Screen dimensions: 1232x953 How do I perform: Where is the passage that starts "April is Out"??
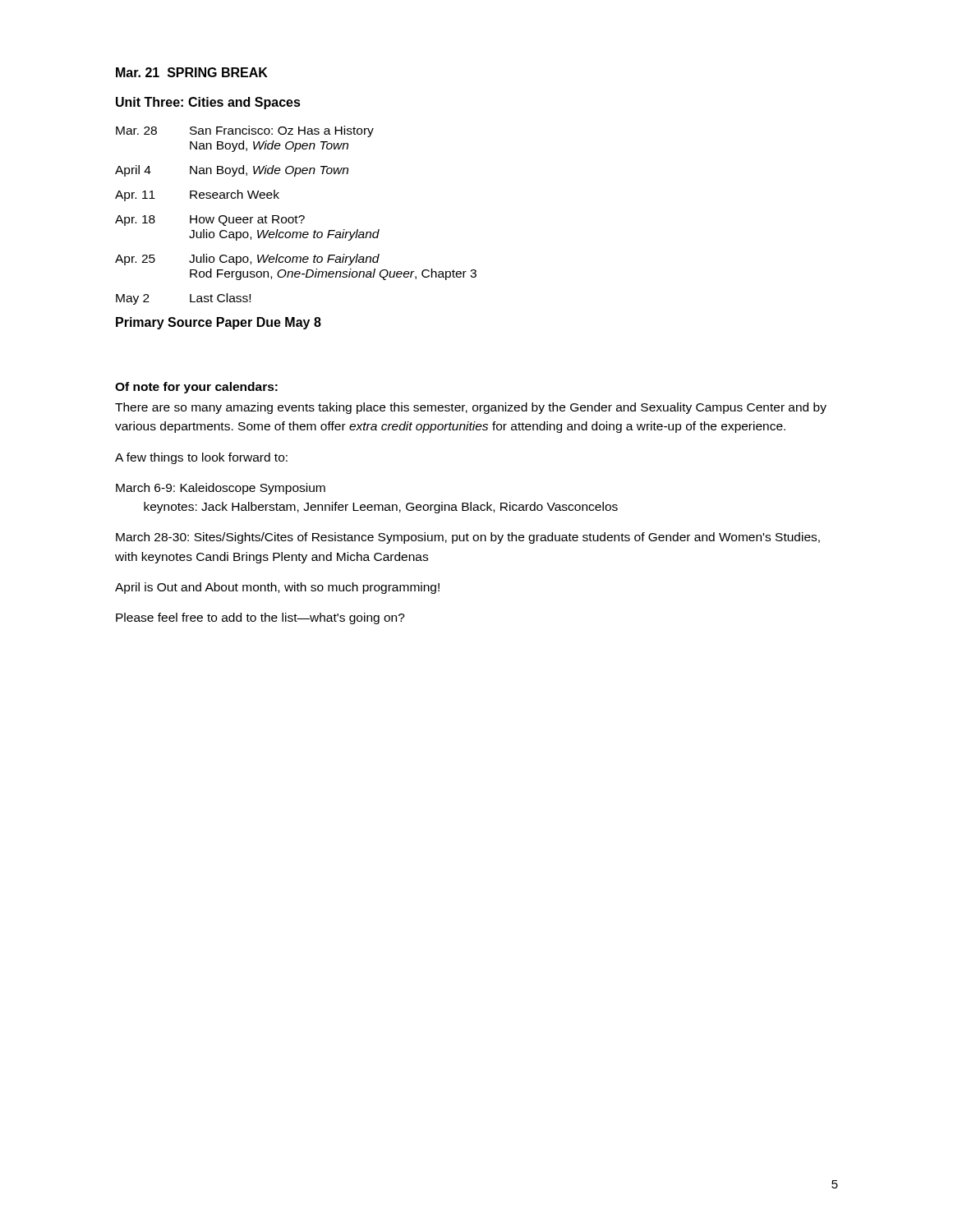point(278,587)
